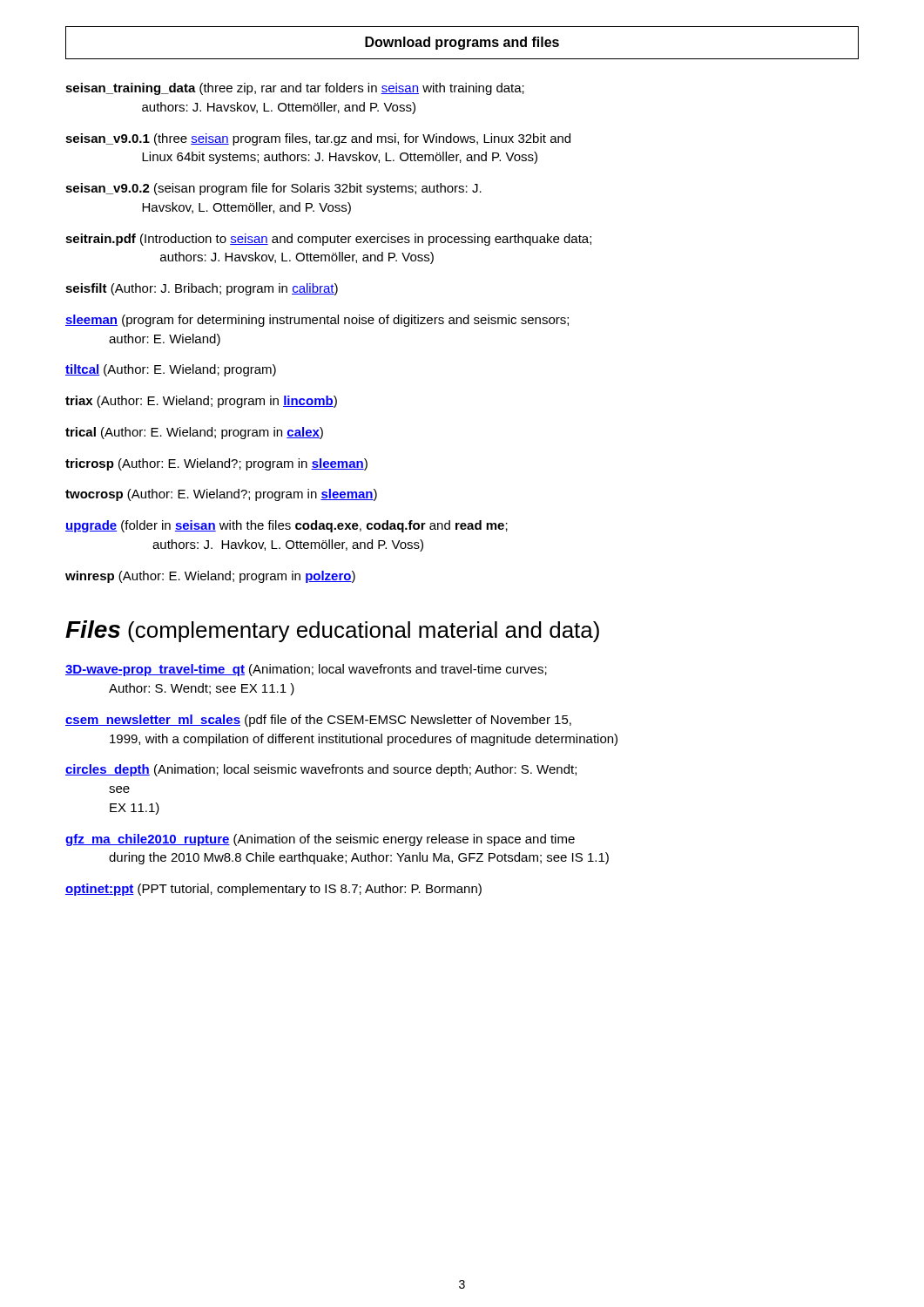Point to the block beginning "seisan_training_data (three zip, rar and tar"
924x1307 pixels.
[462, 97]
